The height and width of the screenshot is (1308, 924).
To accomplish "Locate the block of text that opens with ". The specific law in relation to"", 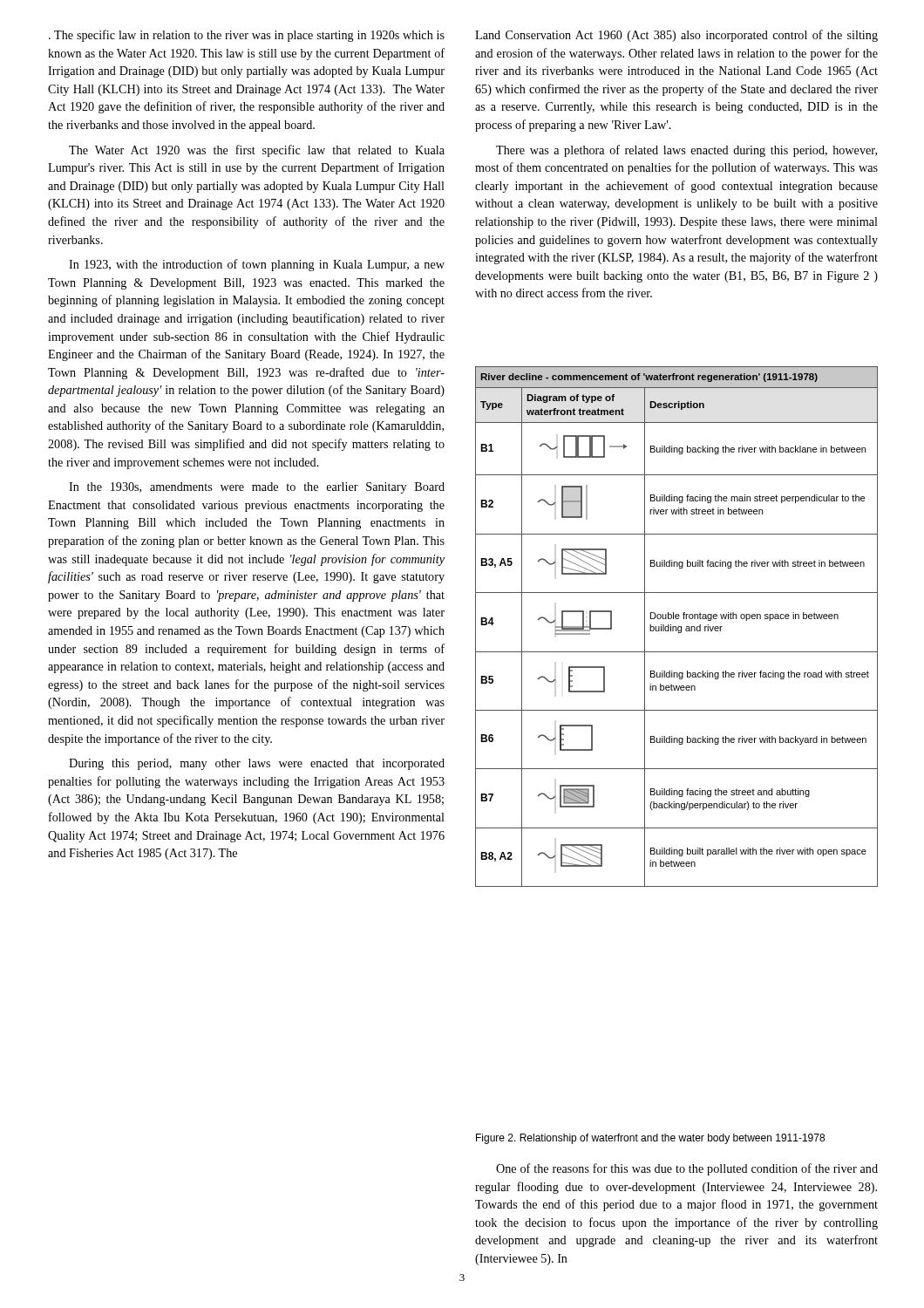I will coord(246,80).
